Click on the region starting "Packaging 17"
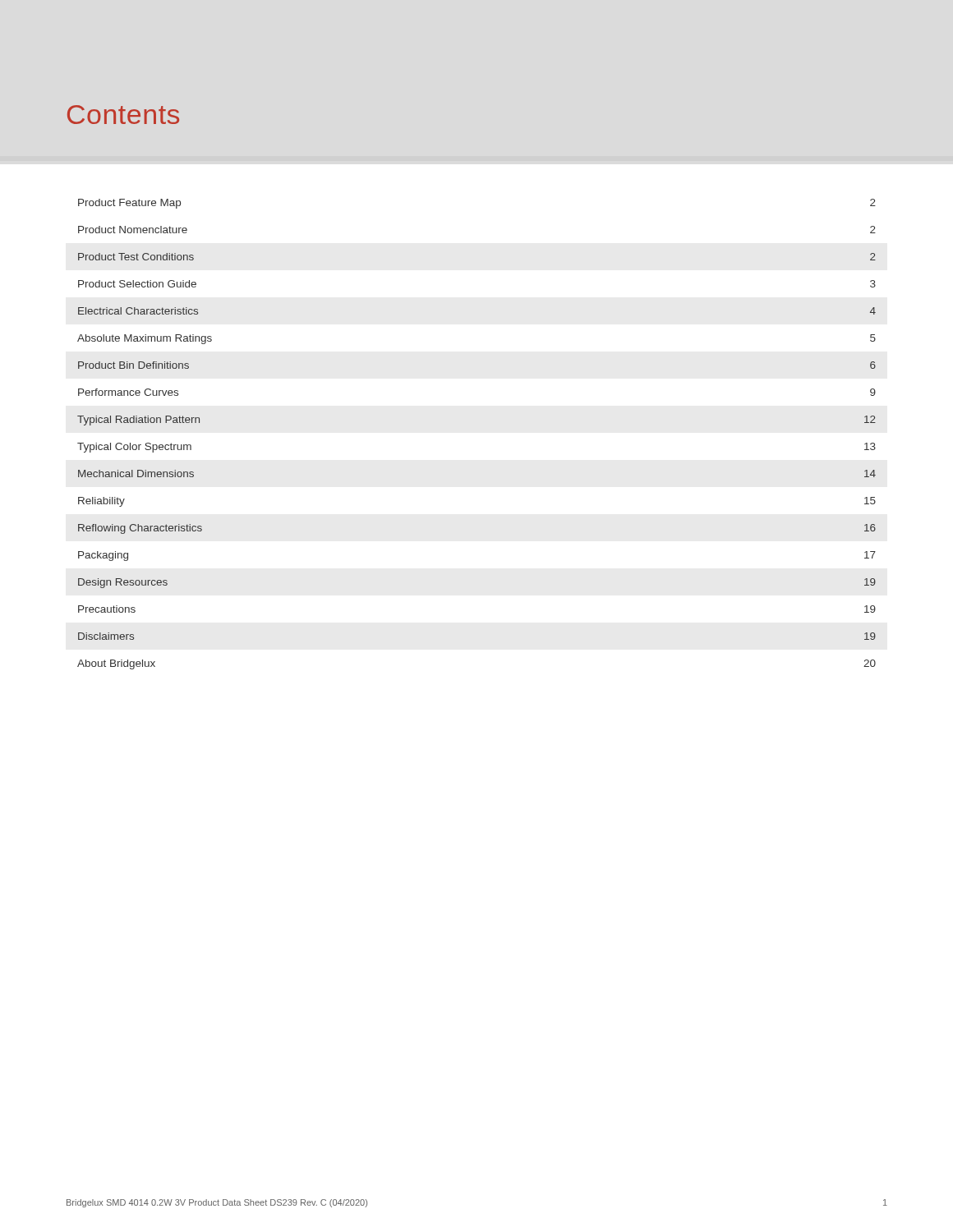Viewport: 953px width, 1232px height. (105, 556)
